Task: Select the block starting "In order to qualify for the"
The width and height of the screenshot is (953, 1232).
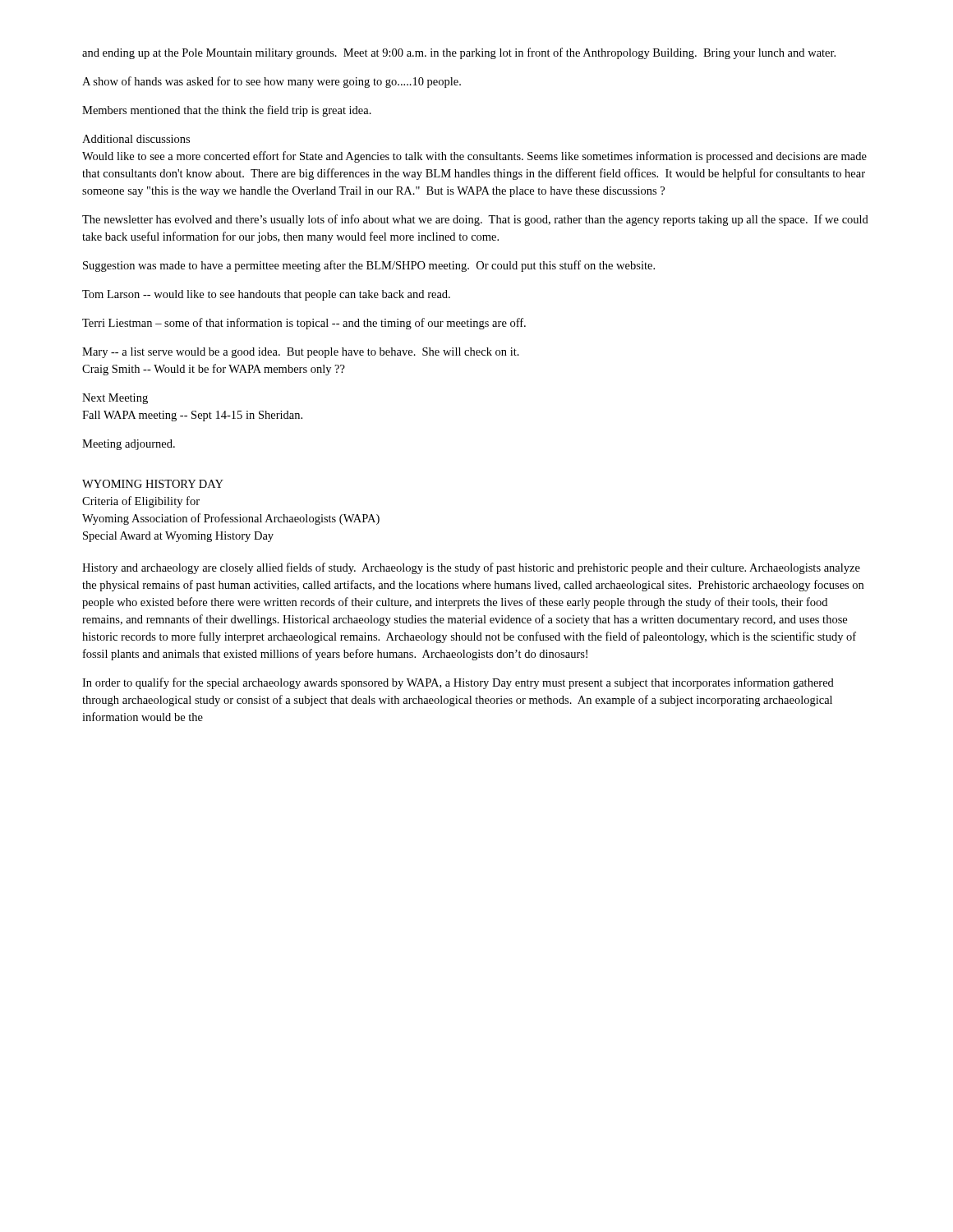Action: [x=458, y=700]
